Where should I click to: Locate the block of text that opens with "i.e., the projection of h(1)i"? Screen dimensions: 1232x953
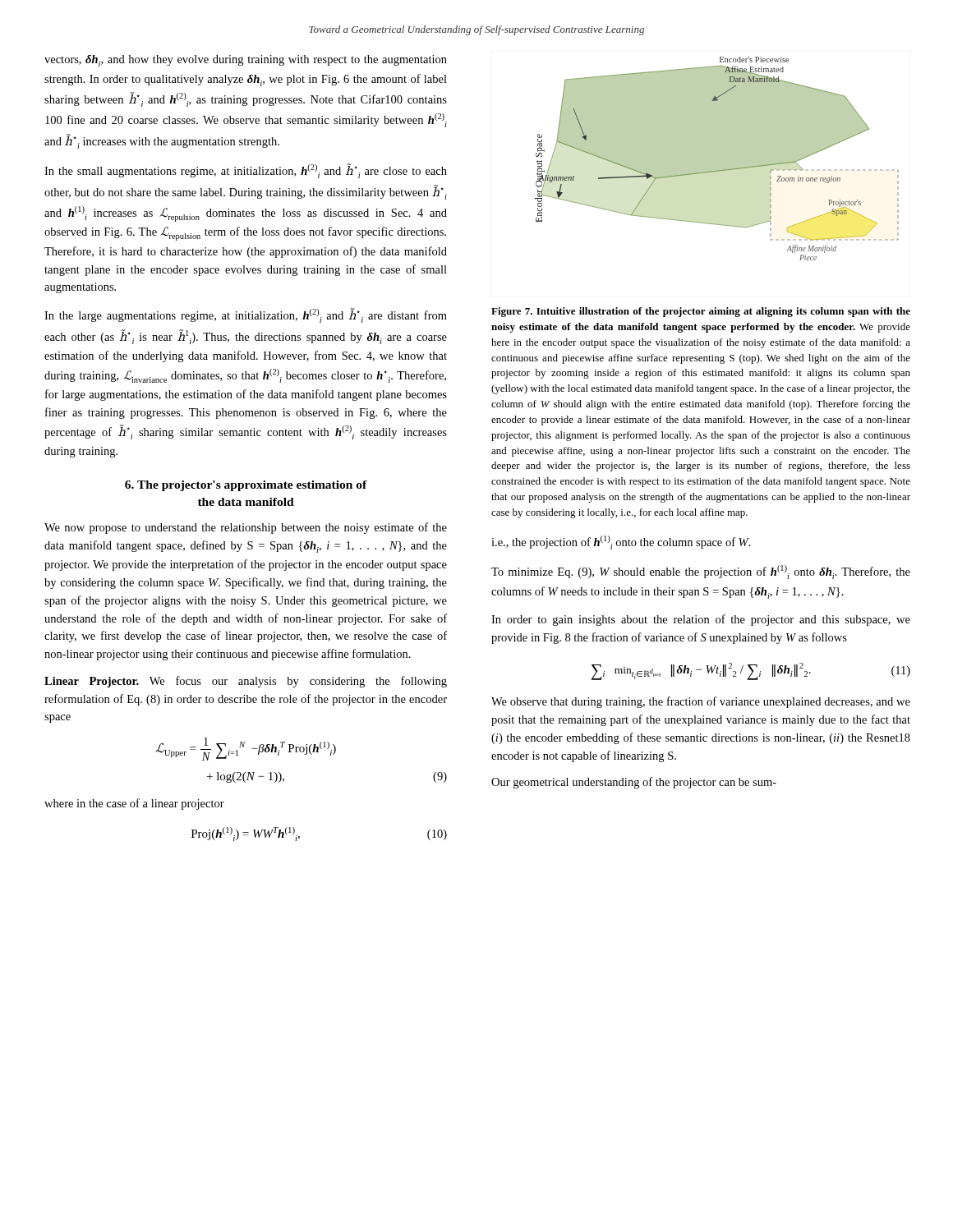pyautogui.click(x=701, y=543)
